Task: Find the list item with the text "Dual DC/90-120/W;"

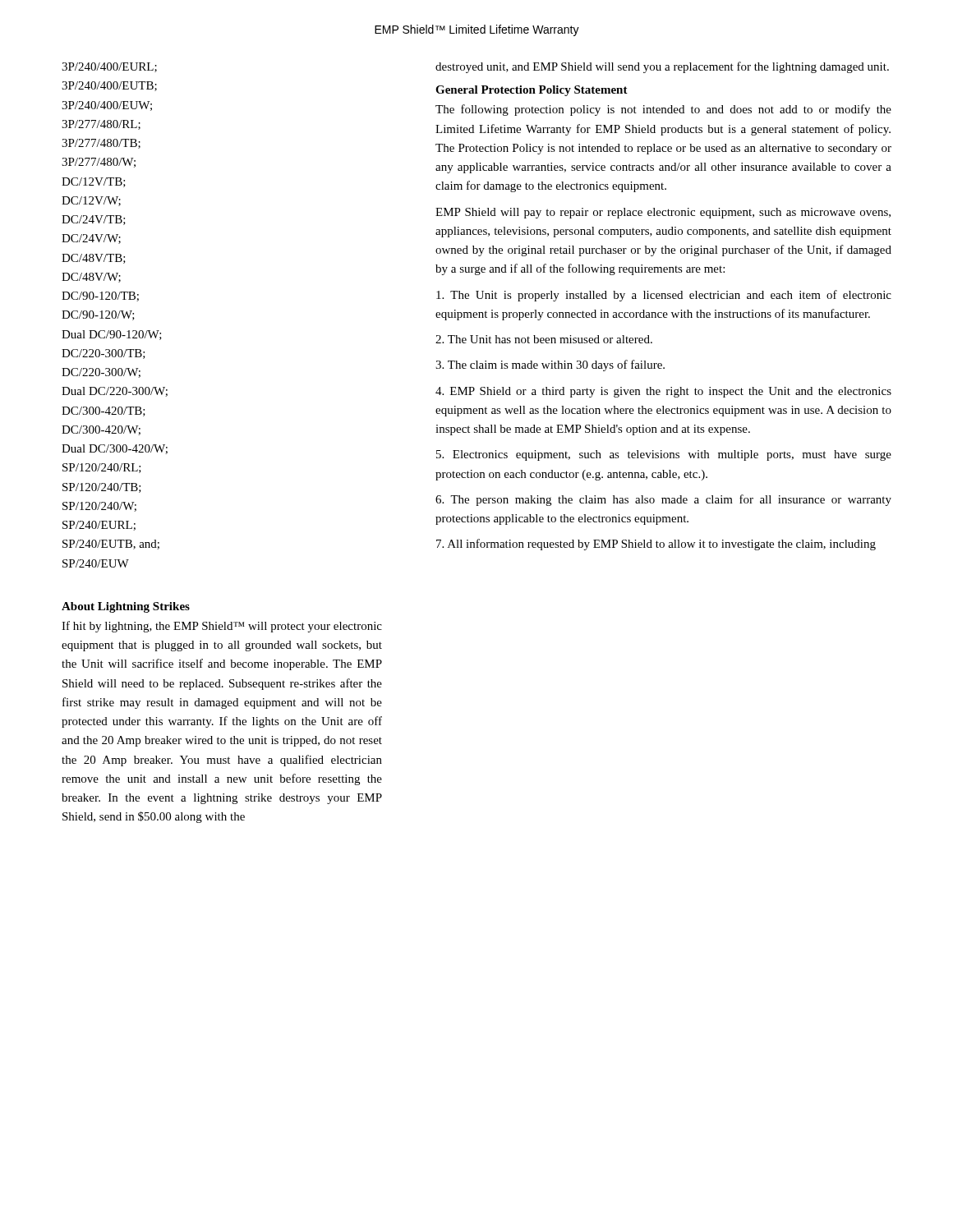Action: 112,334
